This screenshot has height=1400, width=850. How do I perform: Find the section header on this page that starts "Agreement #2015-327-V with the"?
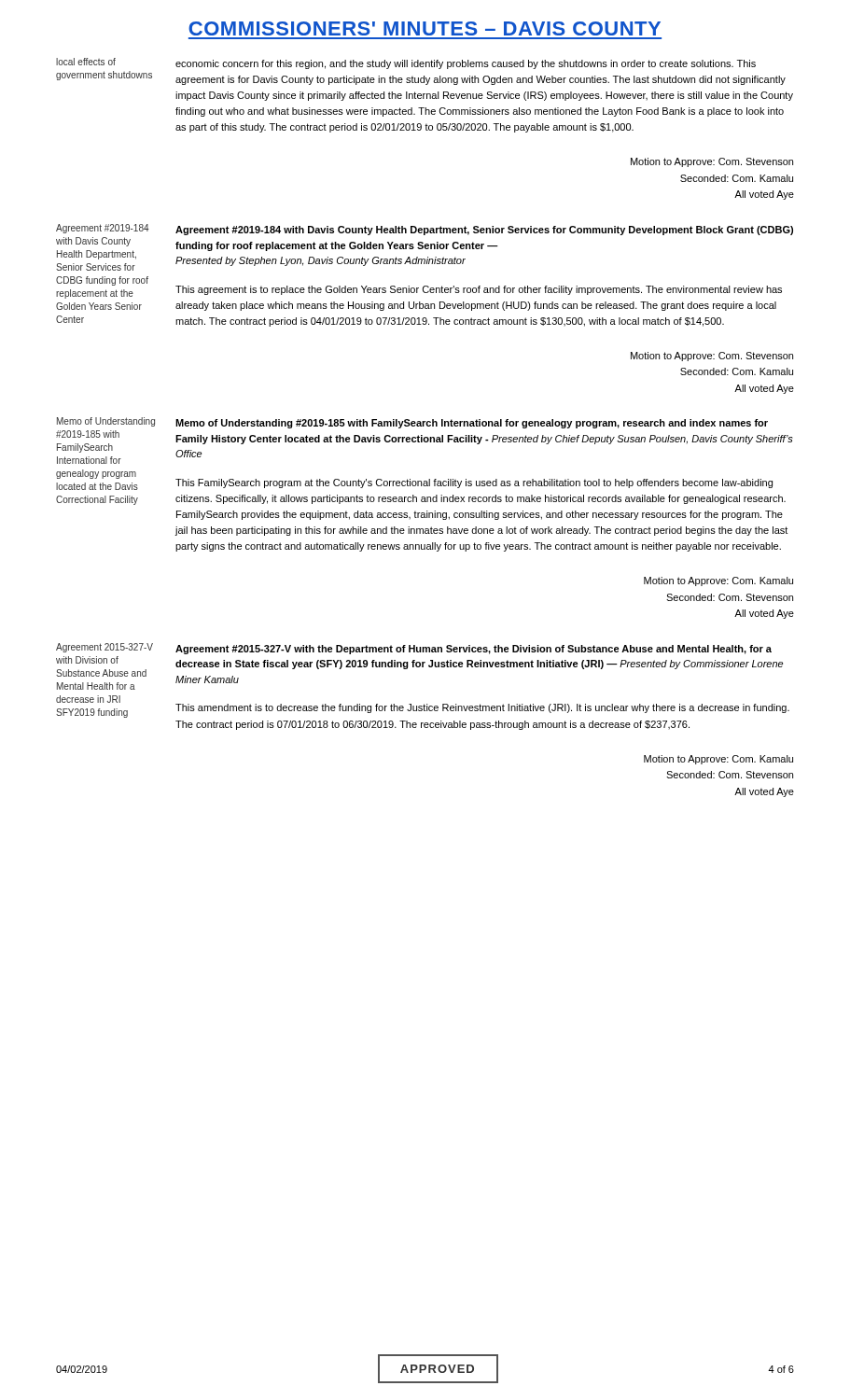479,664
